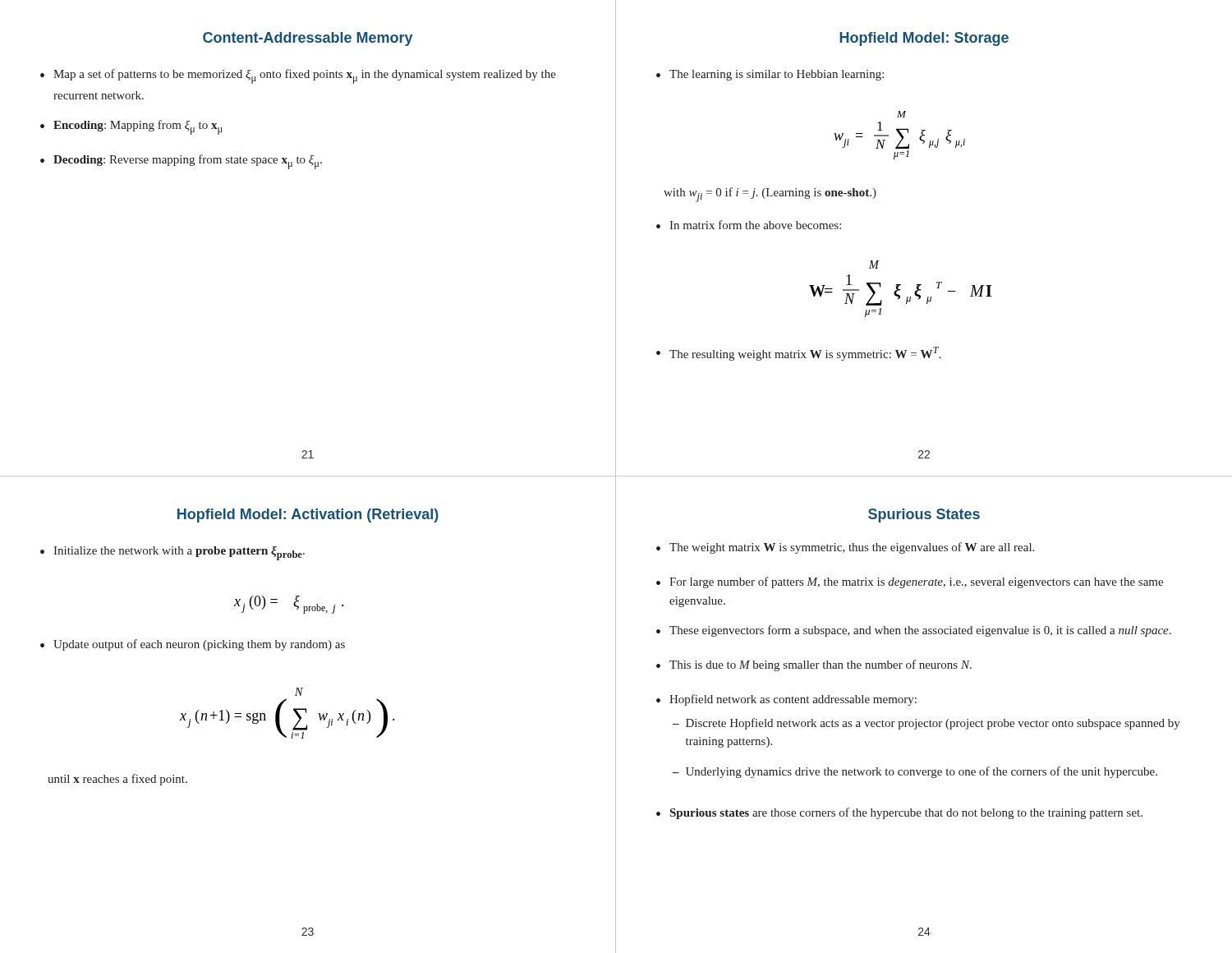This screenshot has width=1232, height=953.
Task: Navigate to the text starting "until x reaches a fixed"
Action: (118, 779)
